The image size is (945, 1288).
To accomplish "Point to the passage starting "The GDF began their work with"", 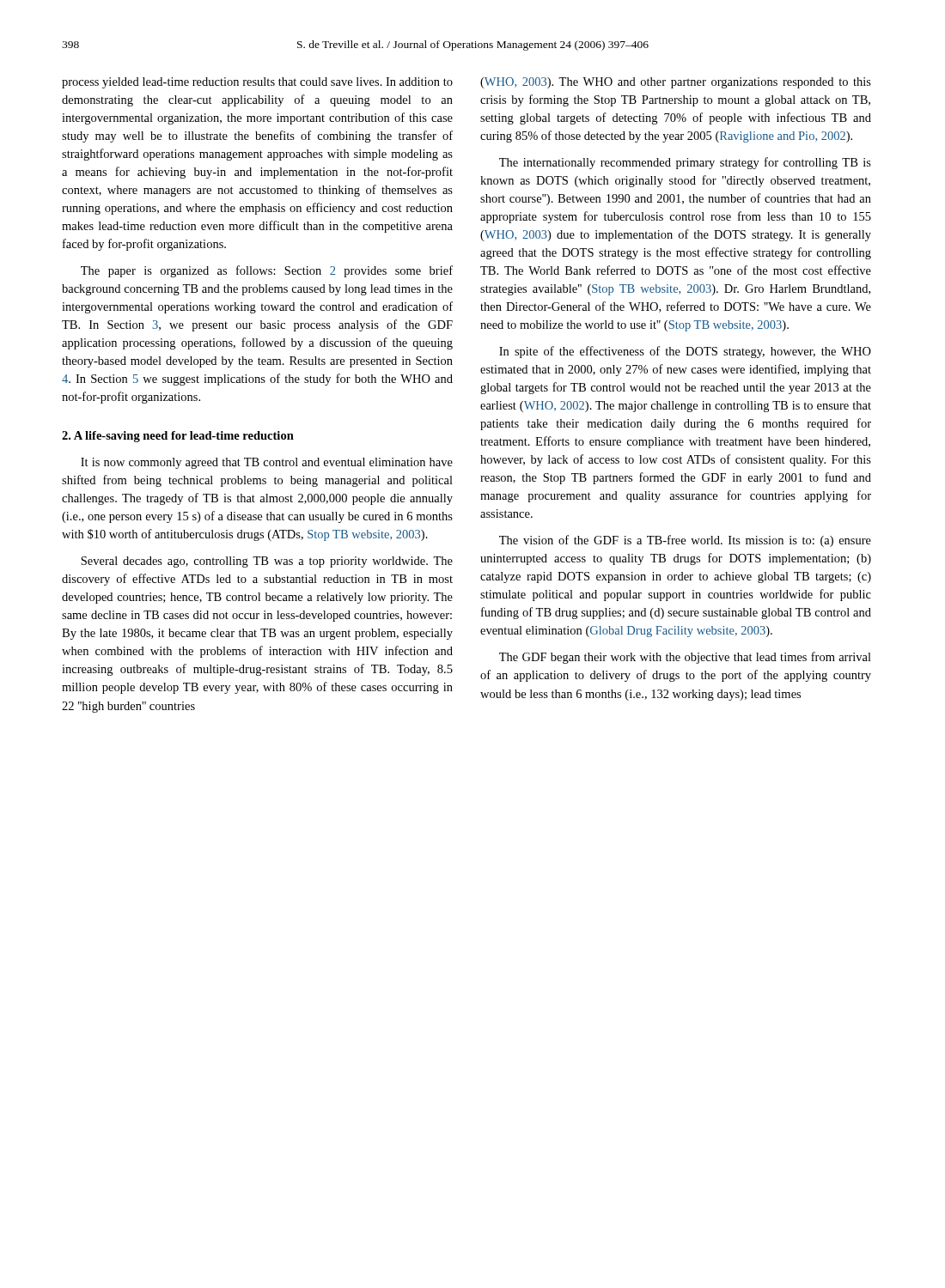I will (x=676, y=676).
